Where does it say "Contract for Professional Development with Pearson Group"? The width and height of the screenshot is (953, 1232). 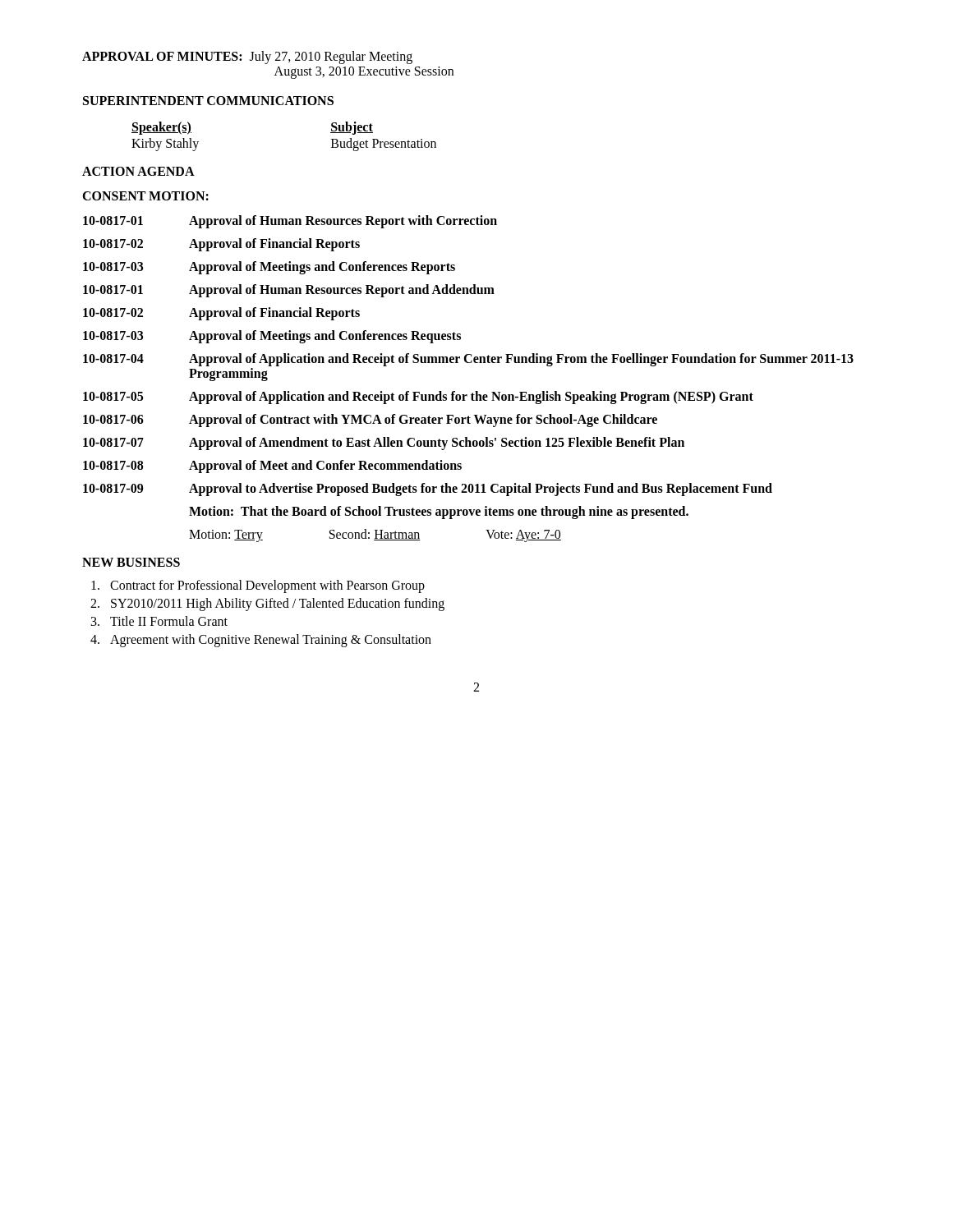[x=253, y=586]
